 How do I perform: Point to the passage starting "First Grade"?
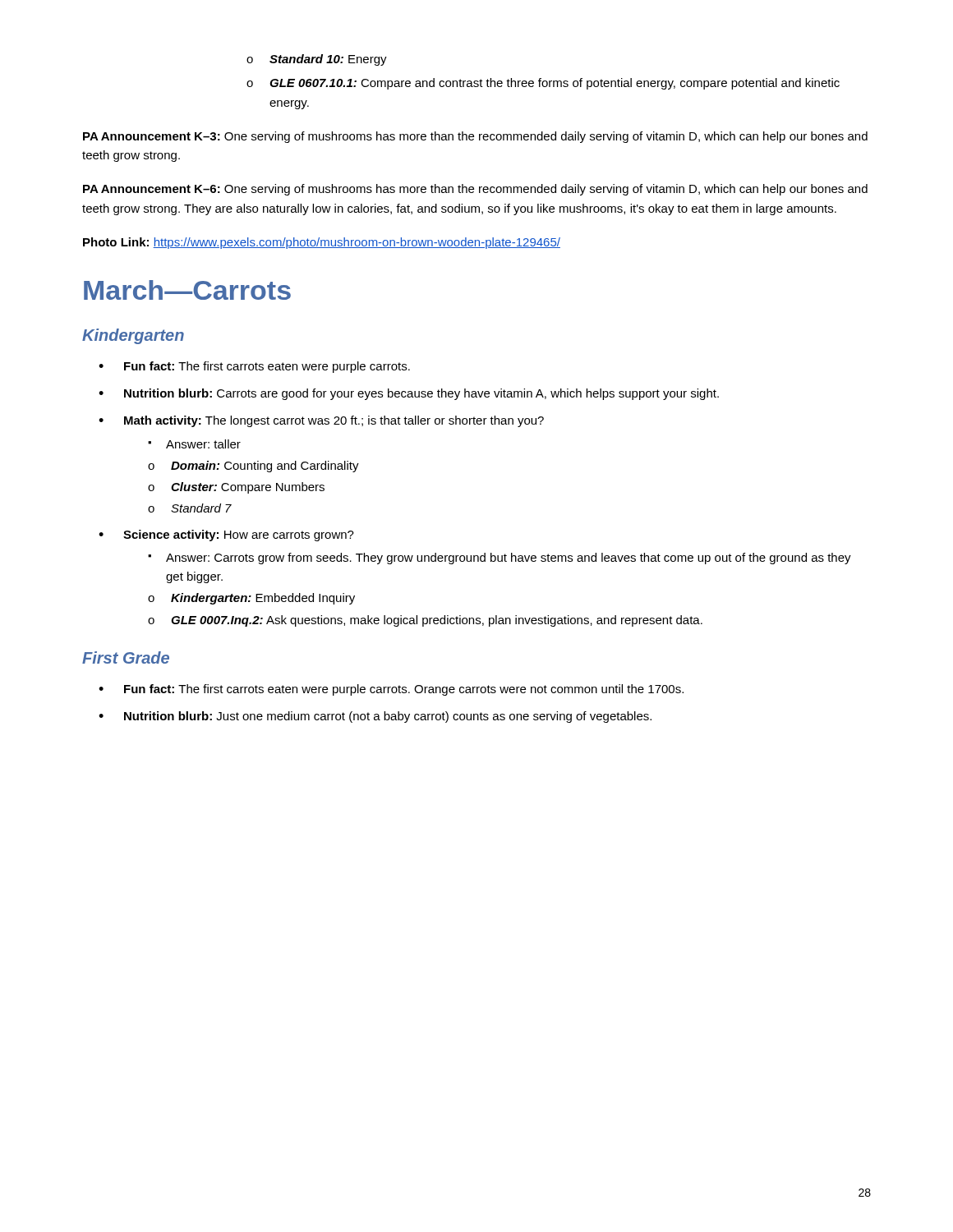pyautogui.click(x=126, y=658)
